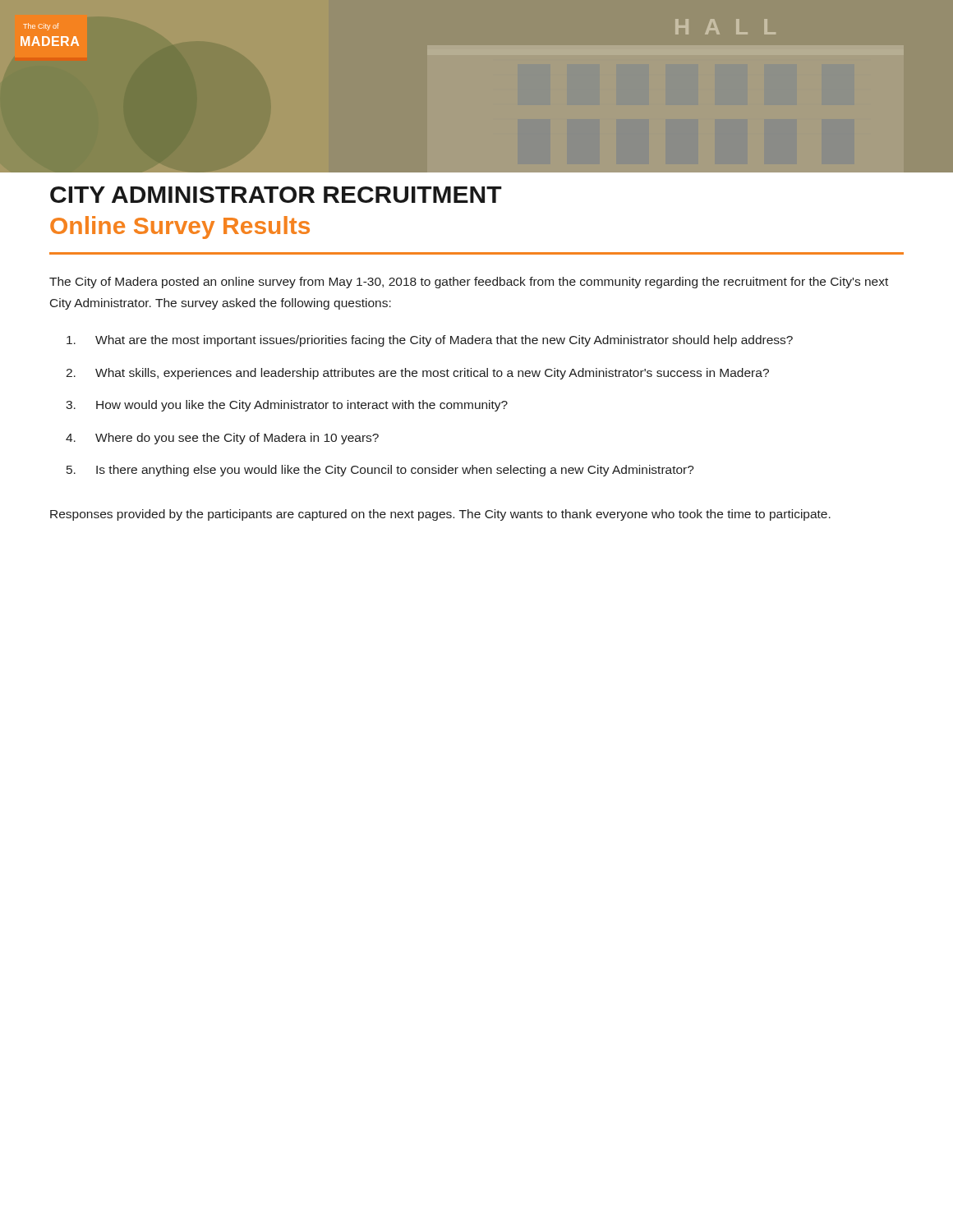Click on the text block that reads "Responses provided by the participants are captured on"
This screenshot has height=1232, width=953.
coord(440,514)
